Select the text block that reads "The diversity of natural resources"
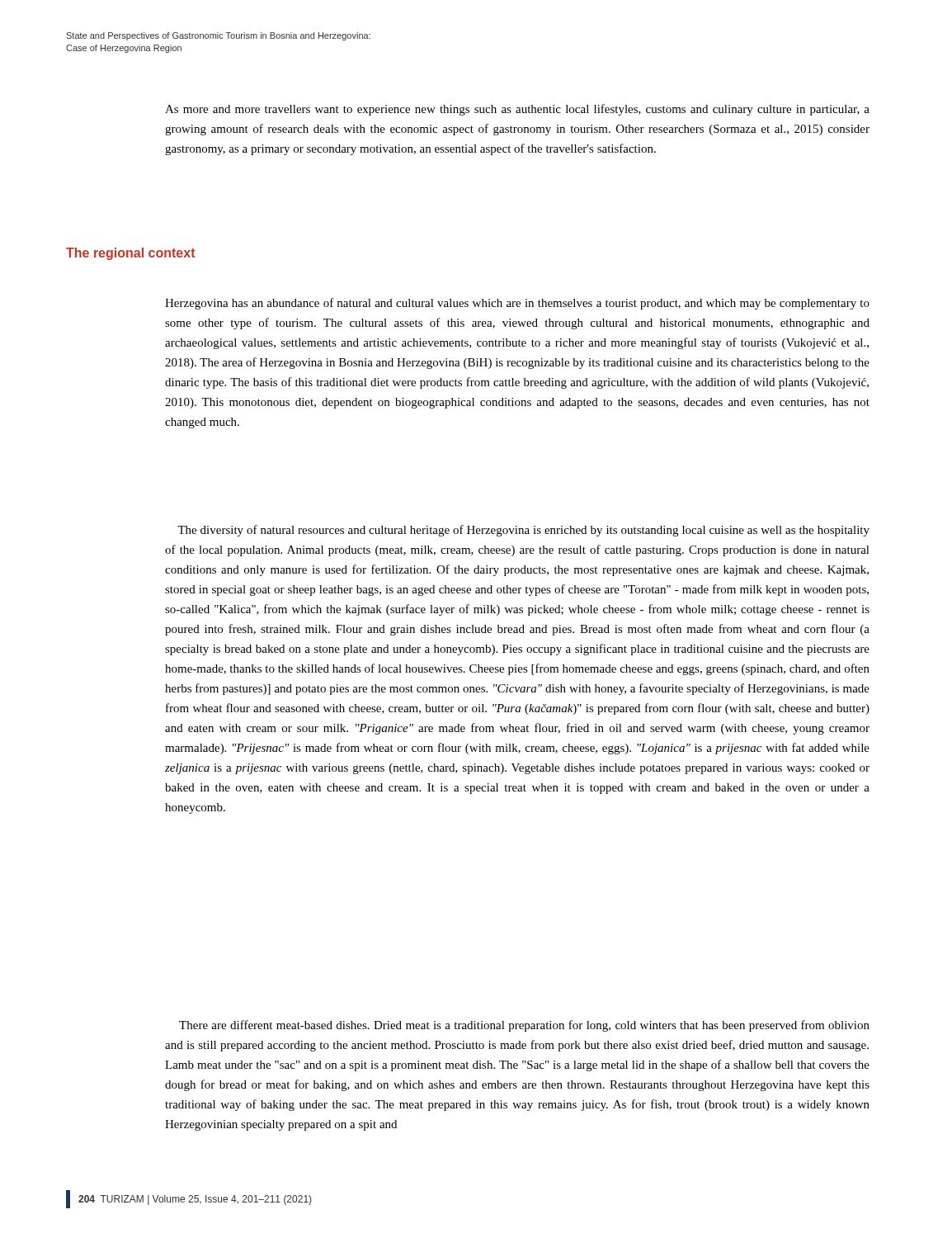 517,669
